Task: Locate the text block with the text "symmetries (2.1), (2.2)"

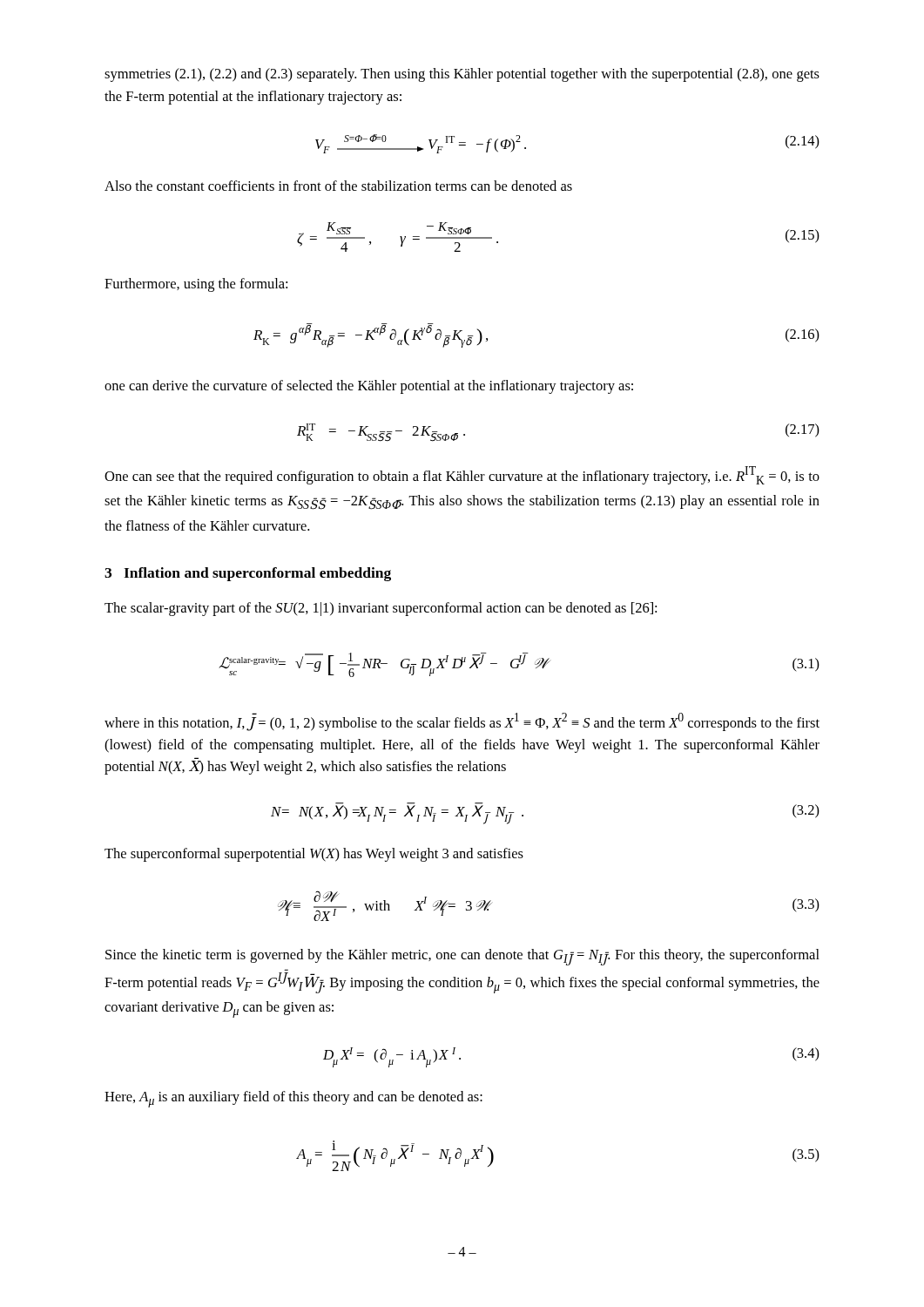Action: [x=462, y=85]
